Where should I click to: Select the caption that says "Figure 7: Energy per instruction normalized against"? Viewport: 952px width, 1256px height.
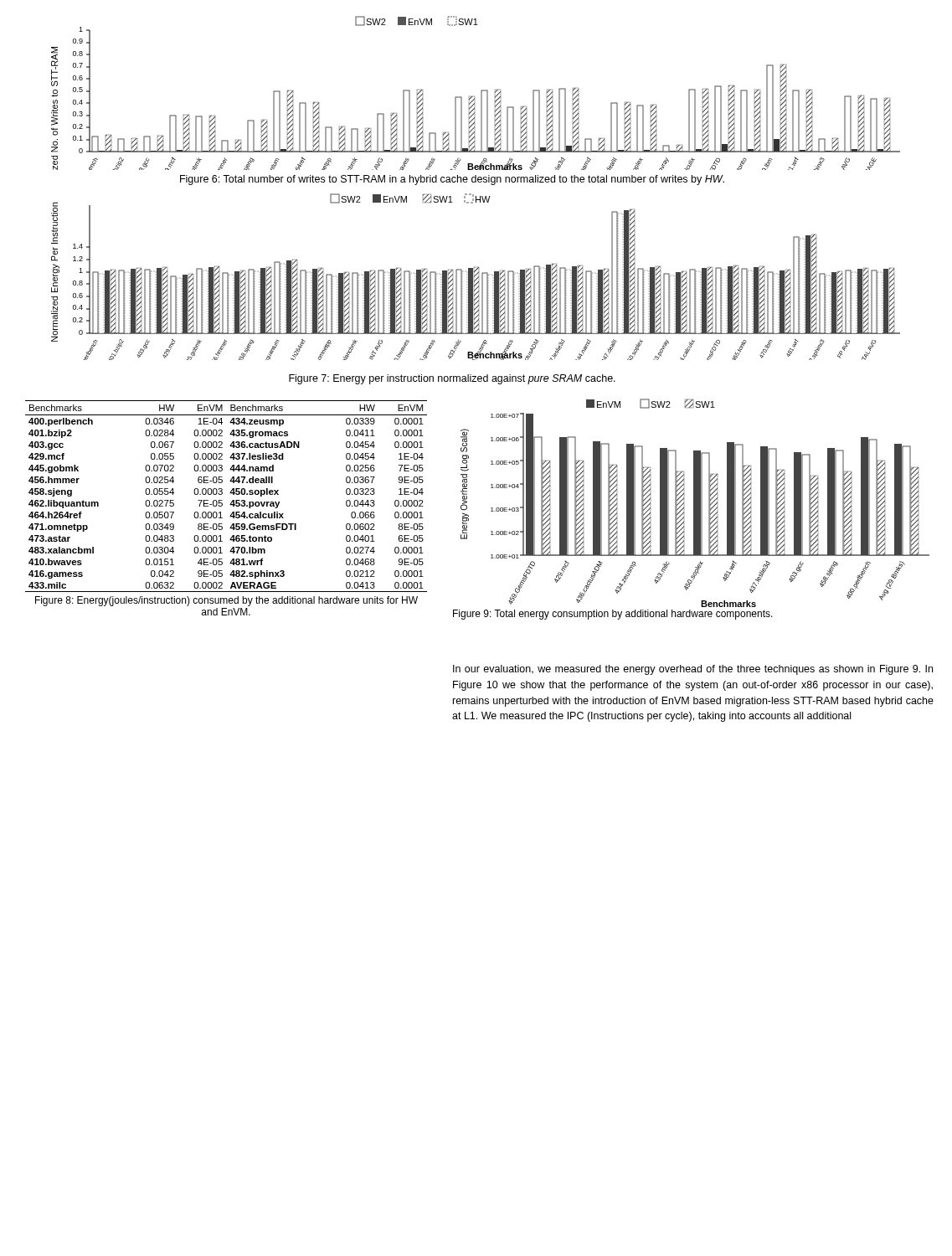click(x=452, y=378)
